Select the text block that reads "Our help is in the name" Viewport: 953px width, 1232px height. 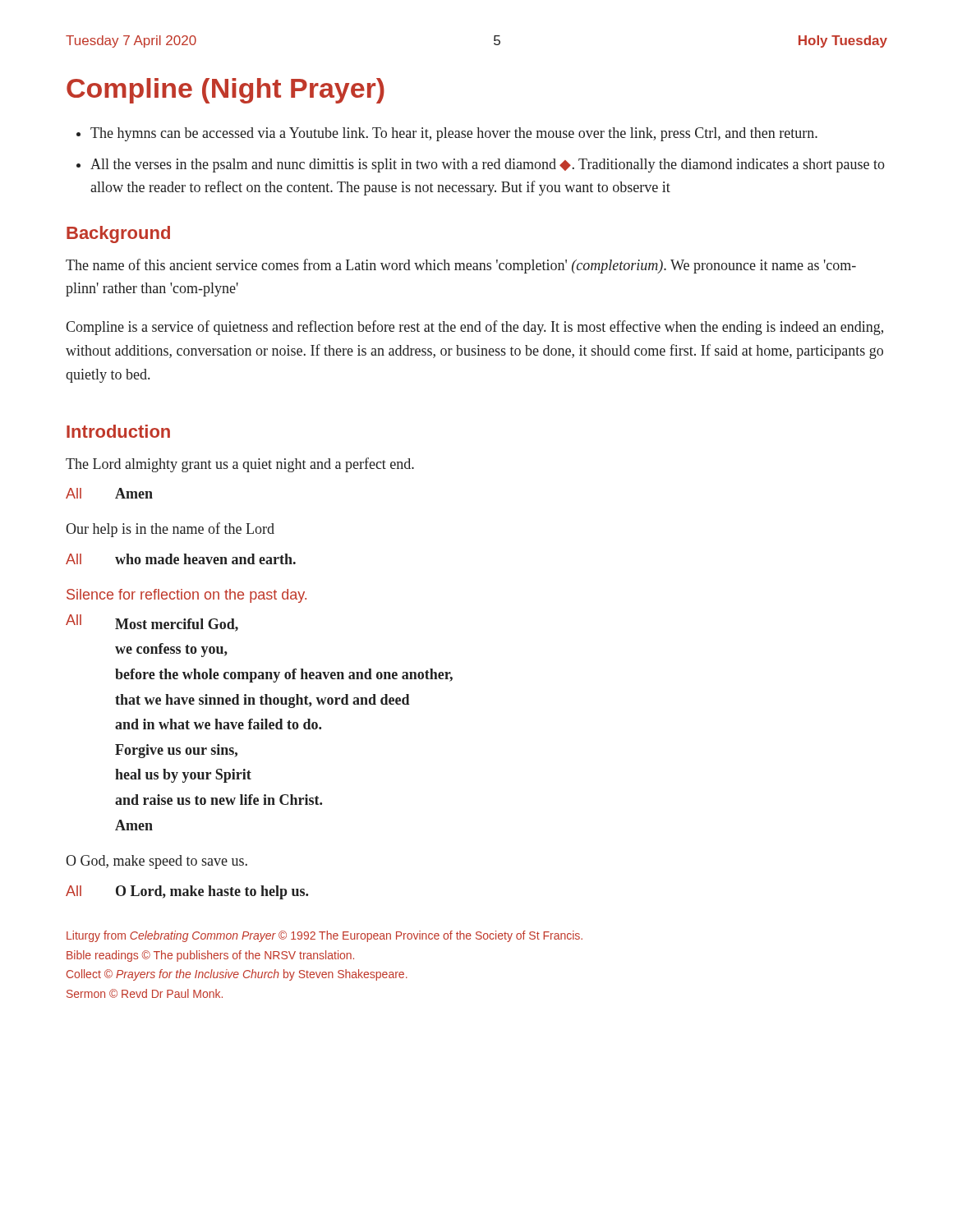click(x=170, y=529)
